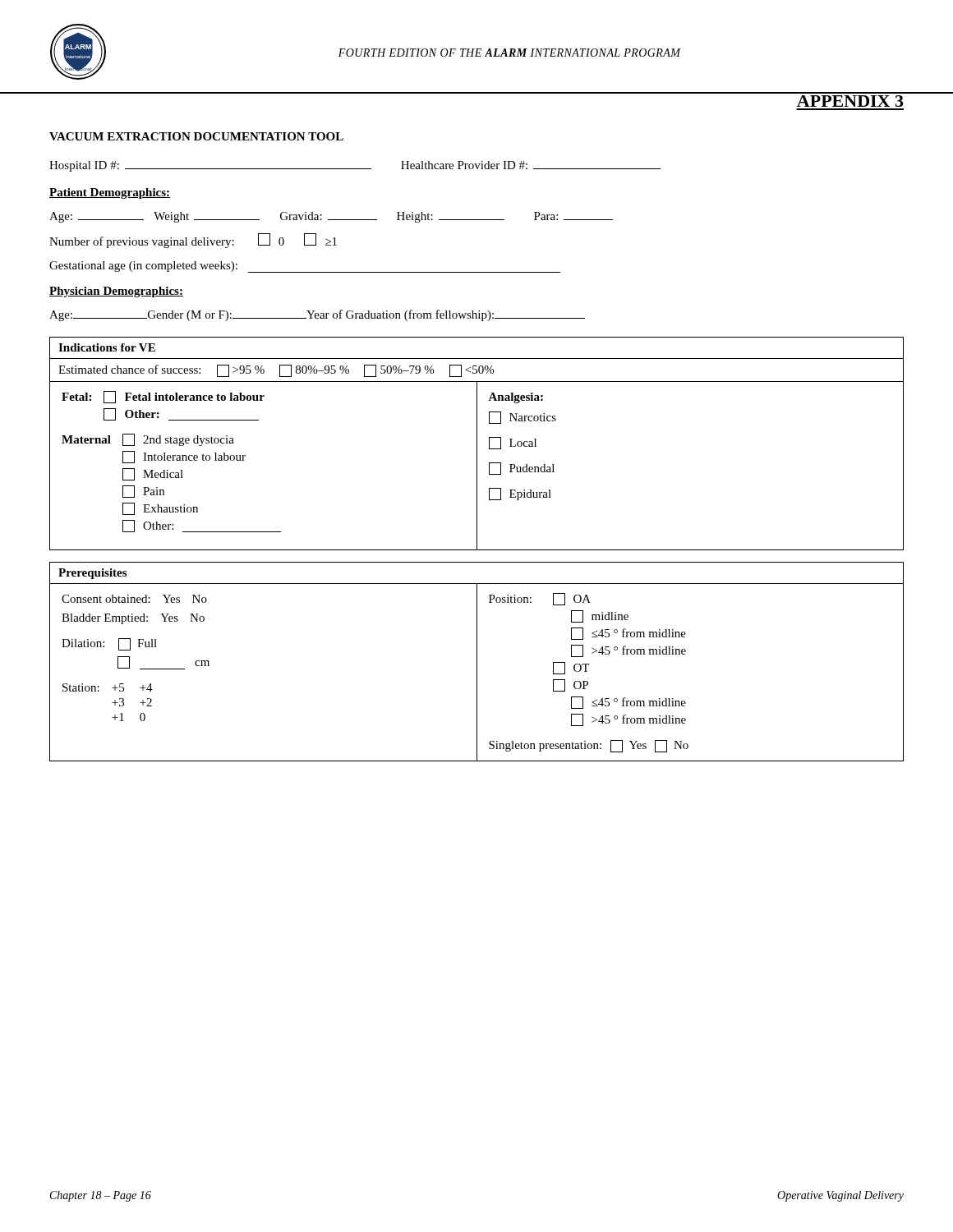
Task: Select the passage starting "Patient Demographics:"
Action: click(110, 192)
